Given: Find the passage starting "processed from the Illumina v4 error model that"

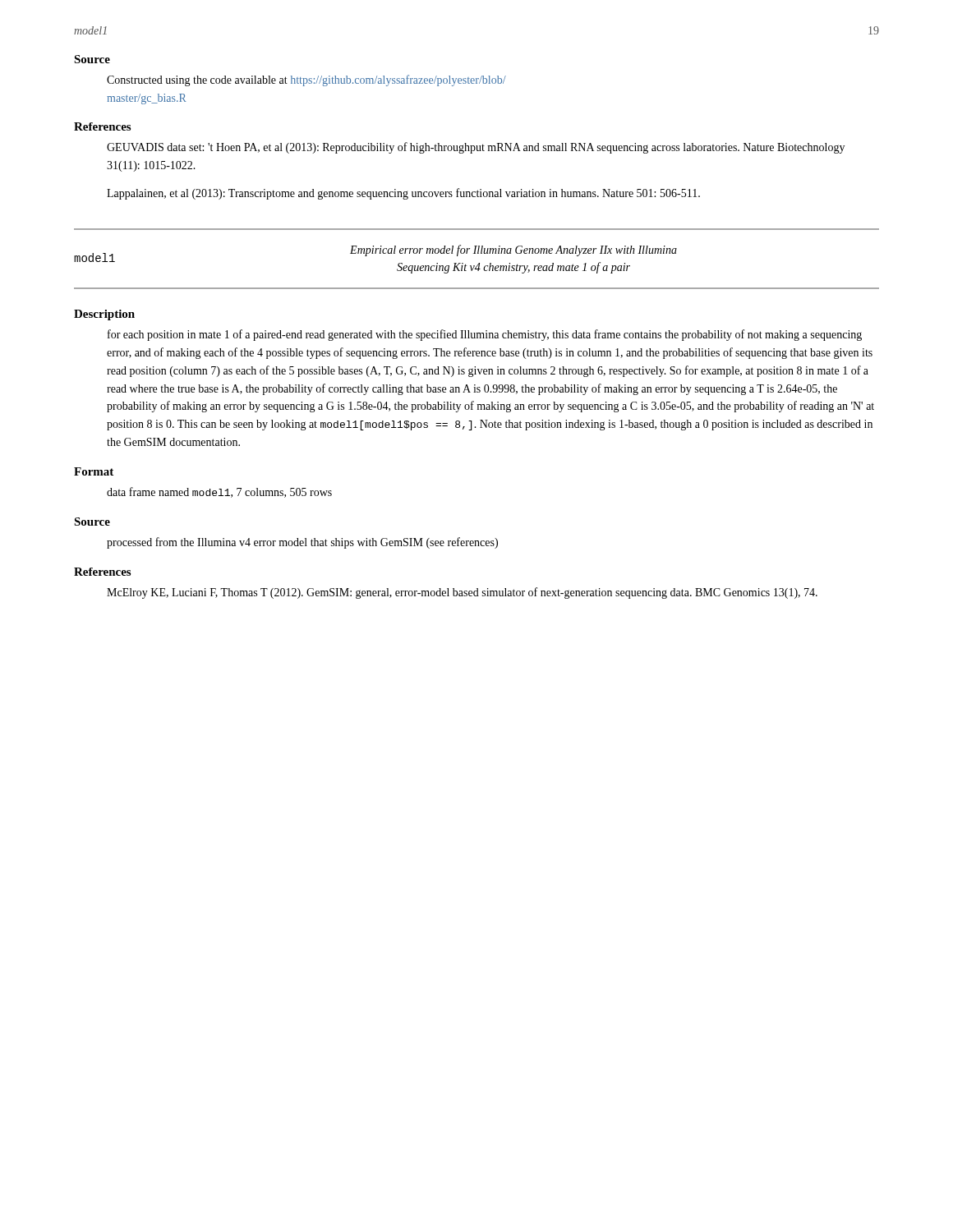Looking at the screenshot, I should [x=493, y=543].
